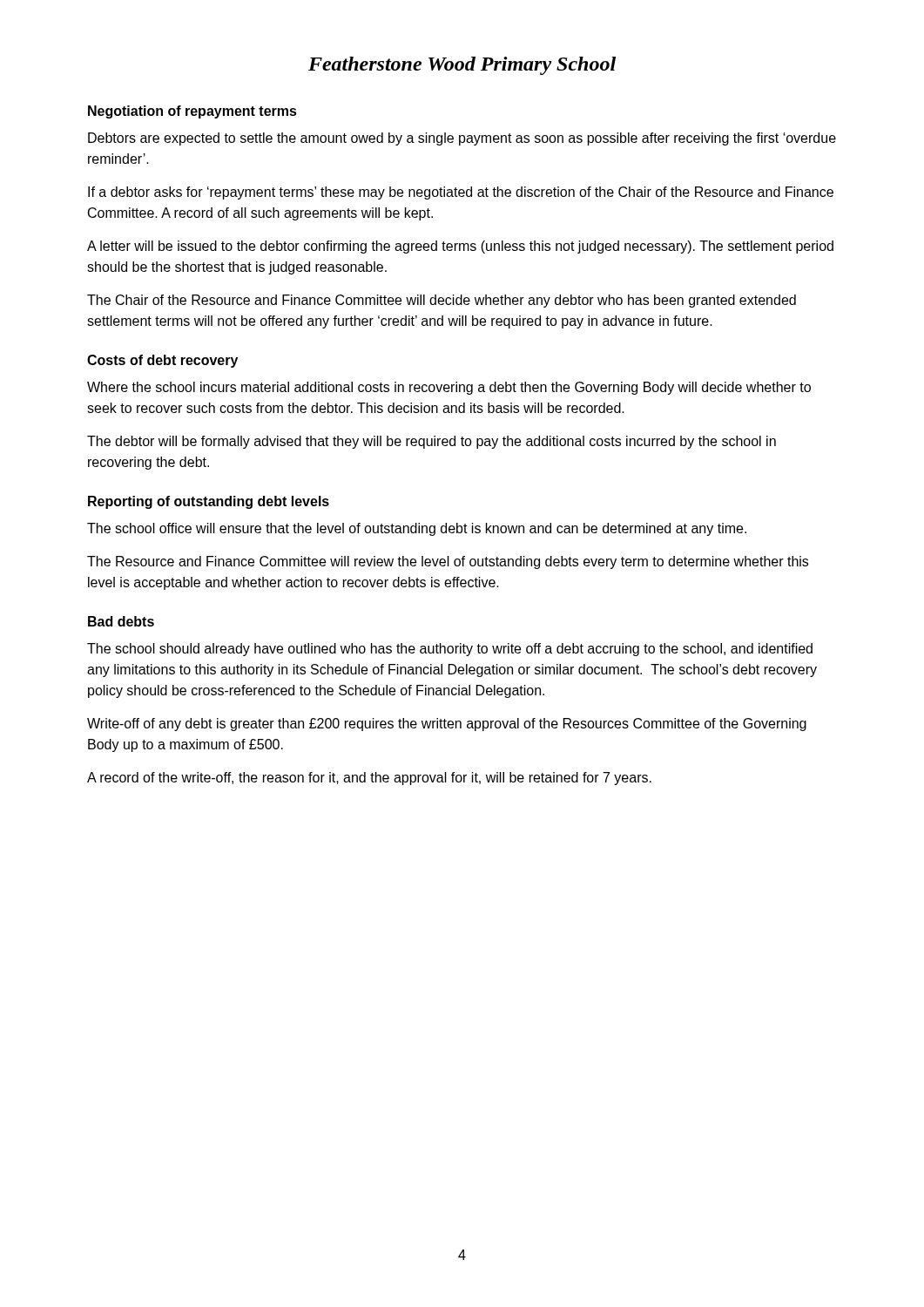Locate the passage starting "A letter will be issued to the debtor"
Screen dimensions: 1307x924
461,257
